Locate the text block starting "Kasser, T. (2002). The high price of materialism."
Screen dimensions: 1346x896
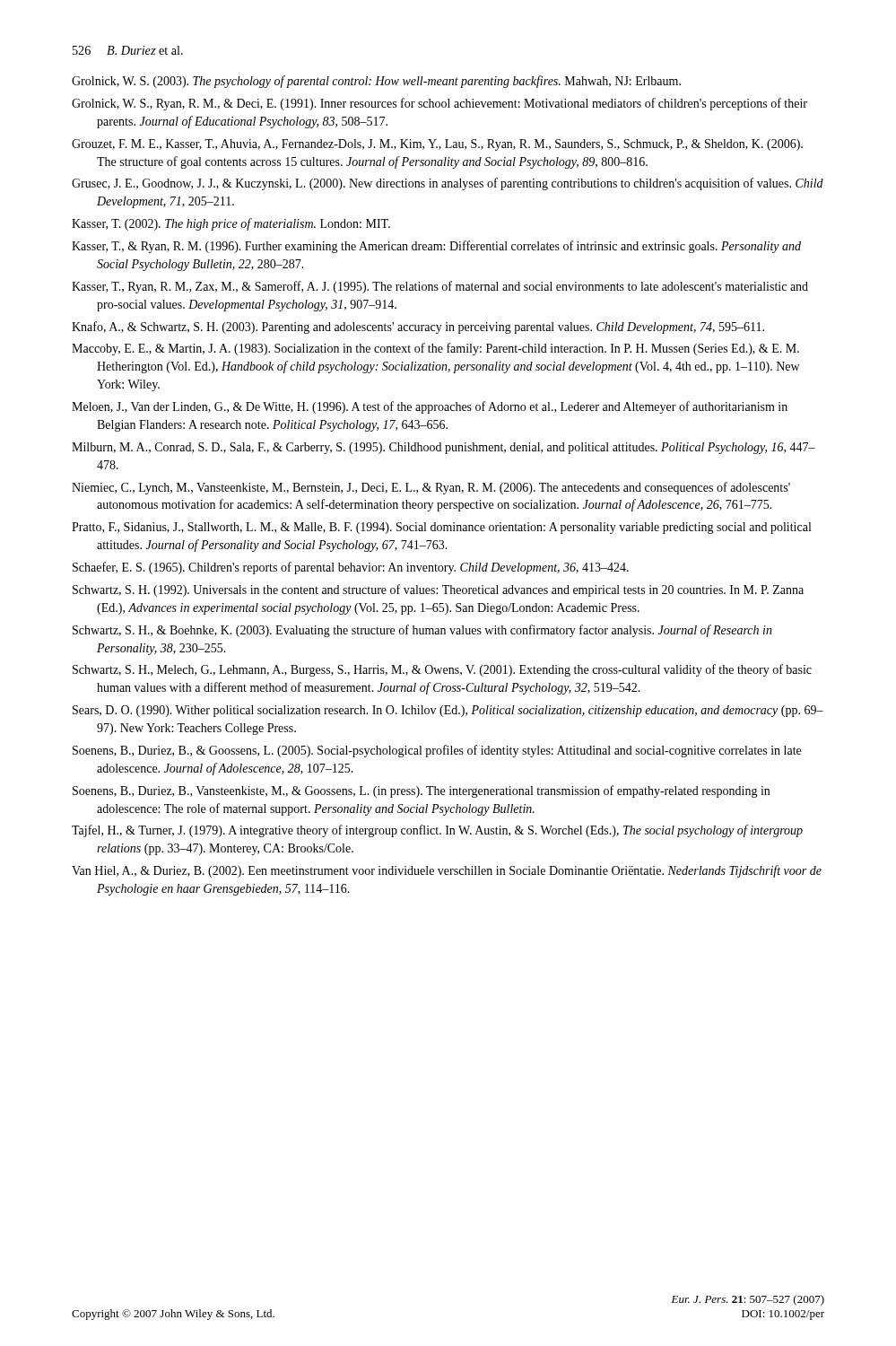click(231, 224)
